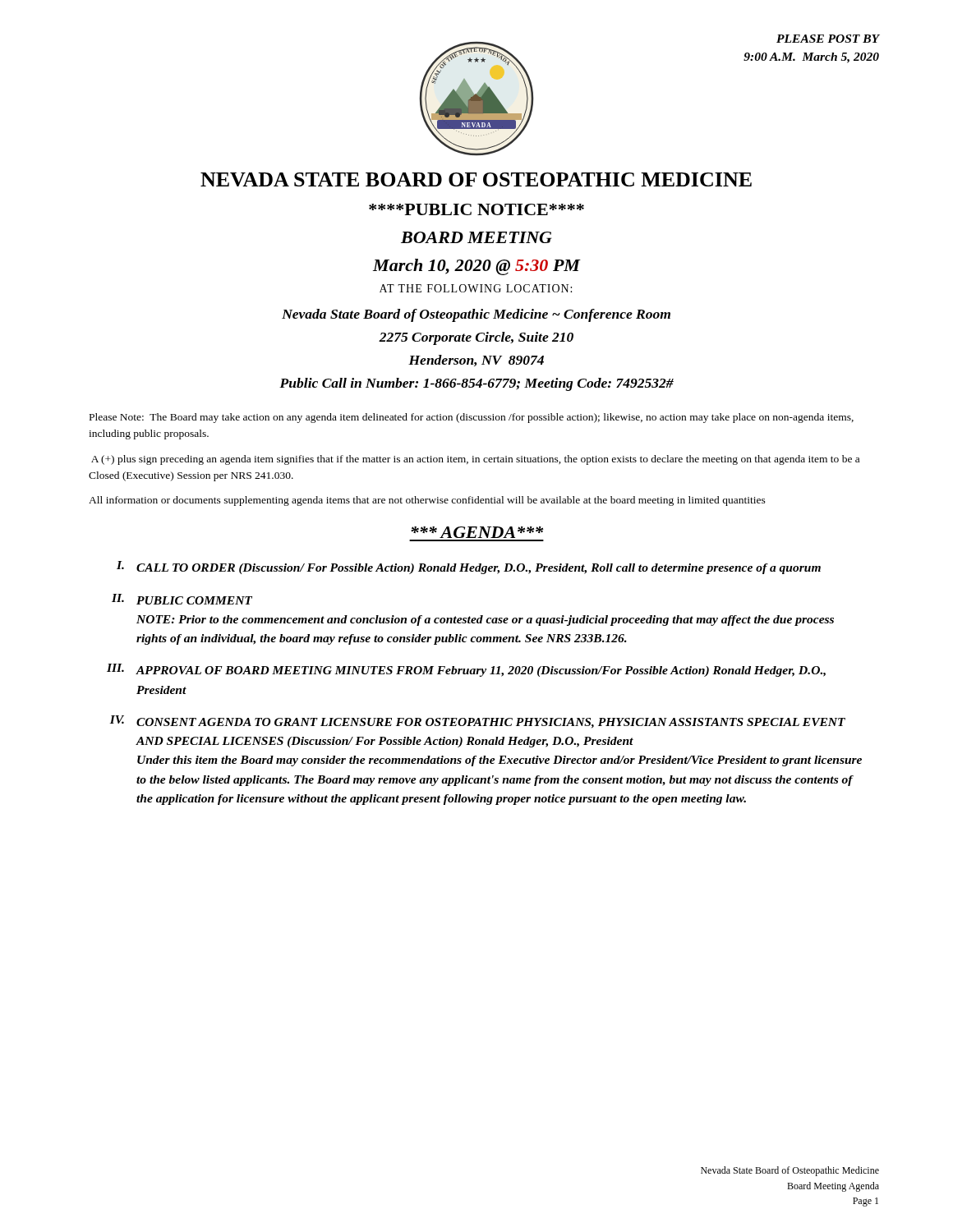953x1232 pixels.
Task: Select the text block that says "All information or documents supplementing agenda items that"
Action: 427,500
